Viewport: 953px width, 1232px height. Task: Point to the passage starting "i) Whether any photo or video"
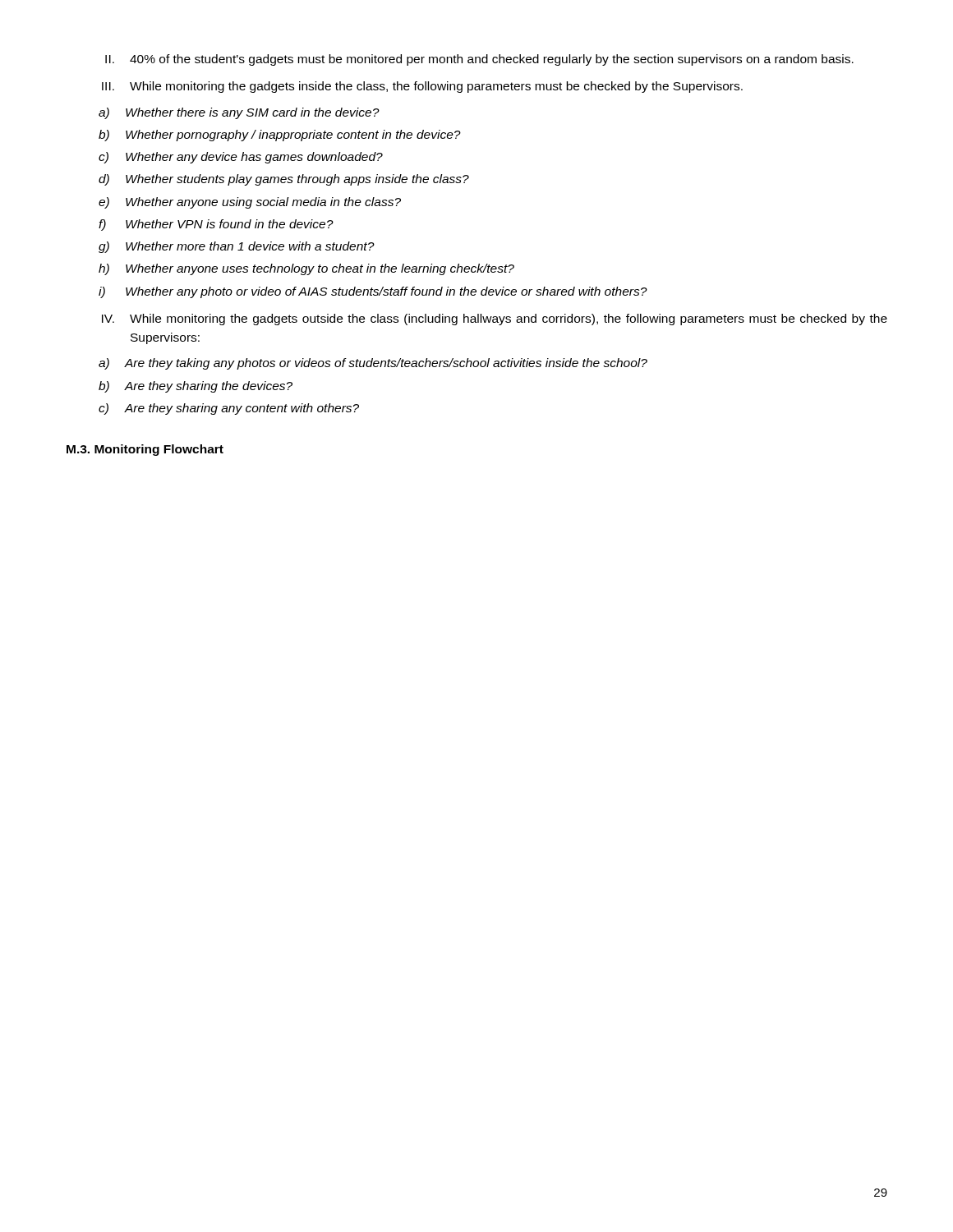(x=493, y=291)
